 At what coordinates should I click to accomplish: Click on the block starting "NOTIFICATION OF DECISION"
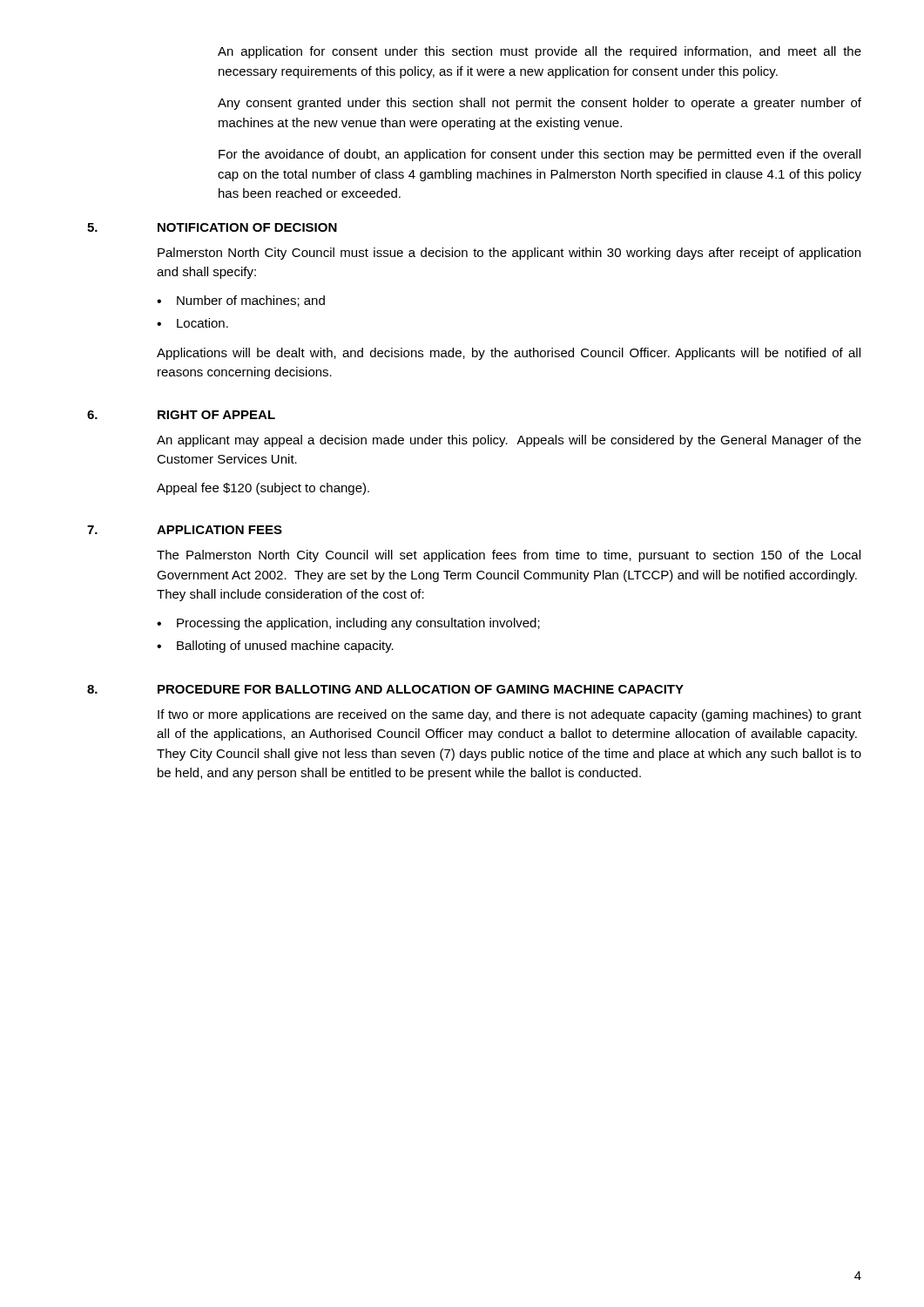click(247, 227)
